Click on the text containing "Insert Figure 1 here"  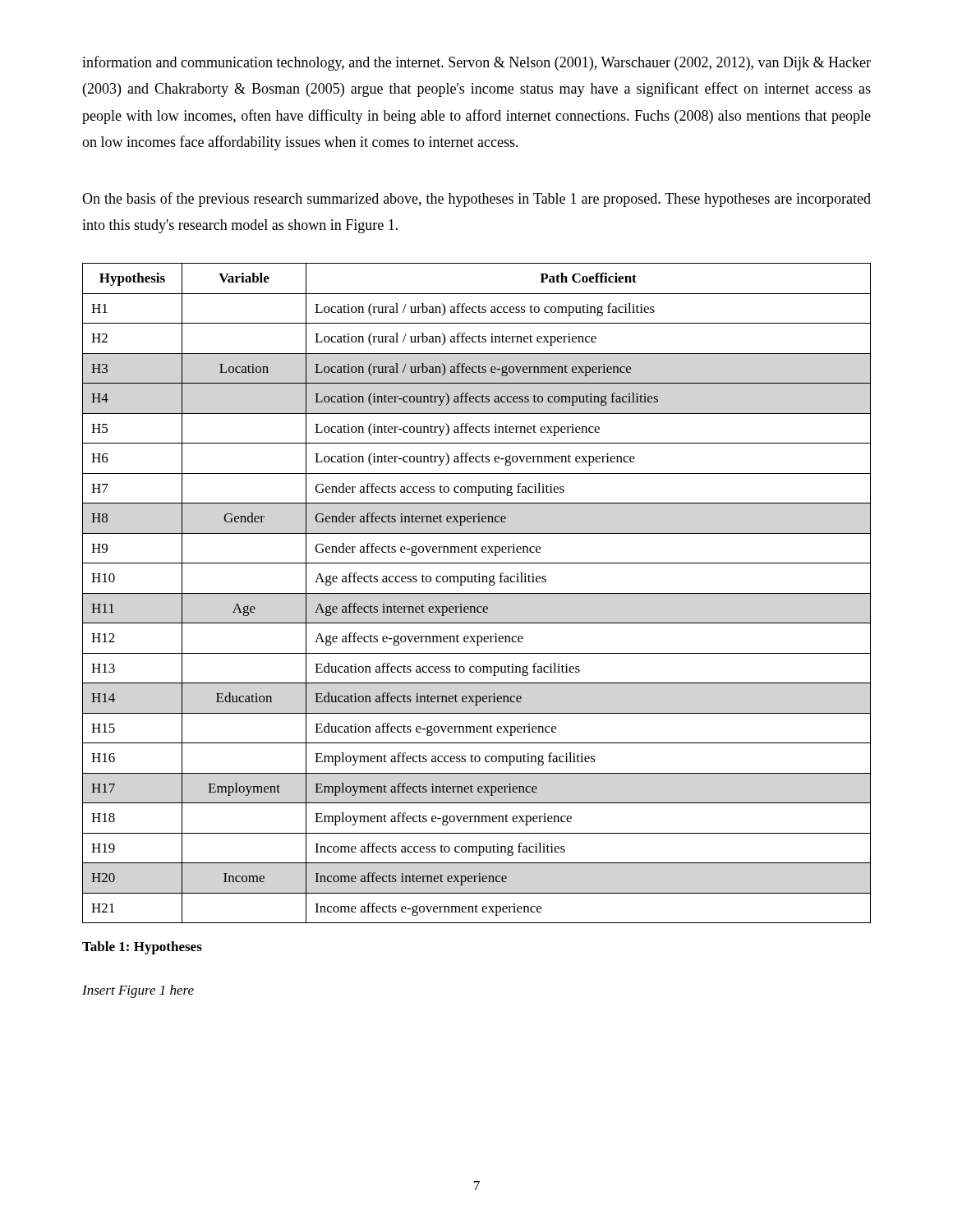click(x=138, y=990)
